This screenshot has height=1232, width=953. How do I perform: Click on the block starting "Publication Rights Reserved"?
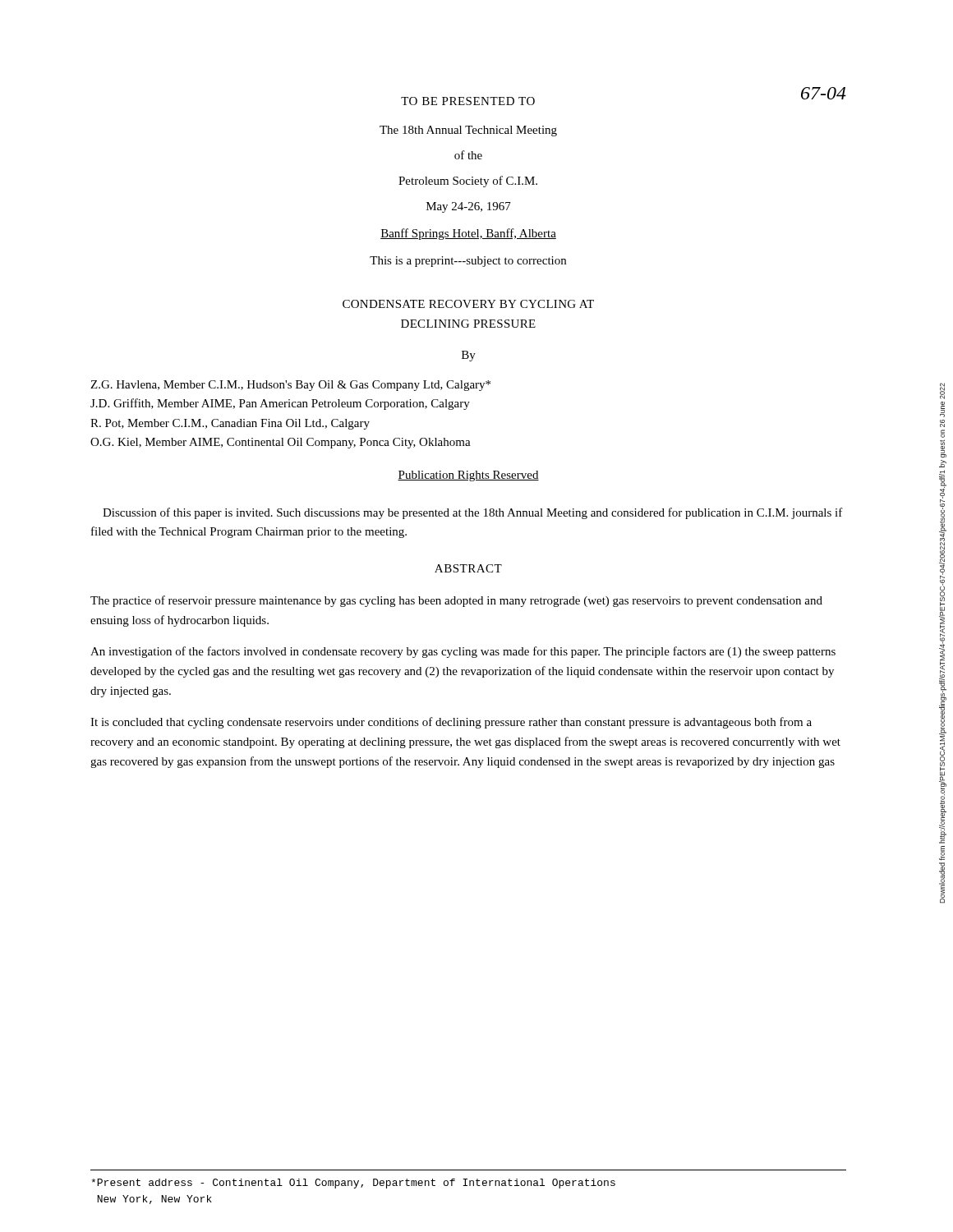pyautogui.click(x=468, y=475)
